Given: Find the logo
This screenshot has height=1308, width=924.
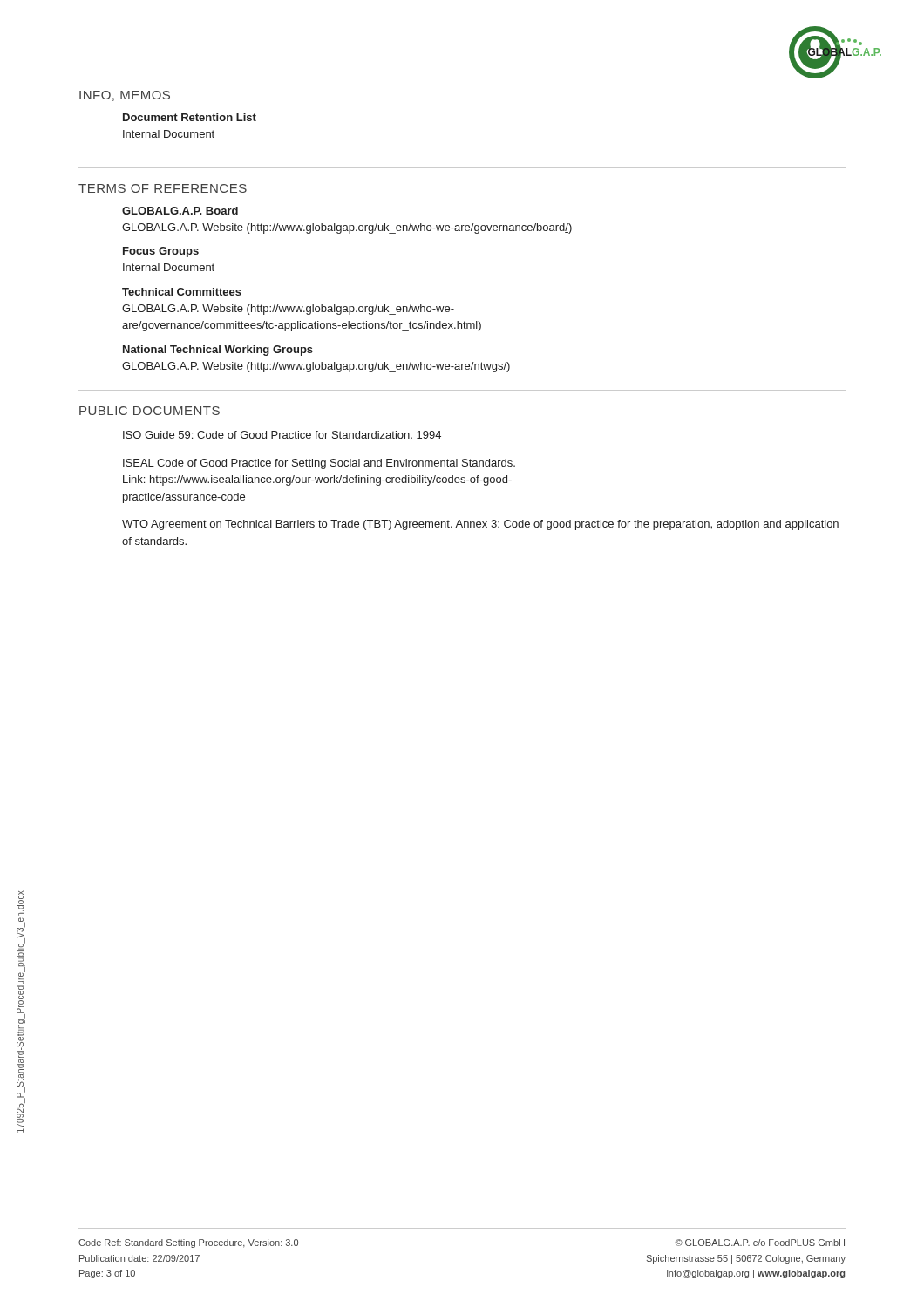Looking at the screenshot, I should (x=832, y=55).
